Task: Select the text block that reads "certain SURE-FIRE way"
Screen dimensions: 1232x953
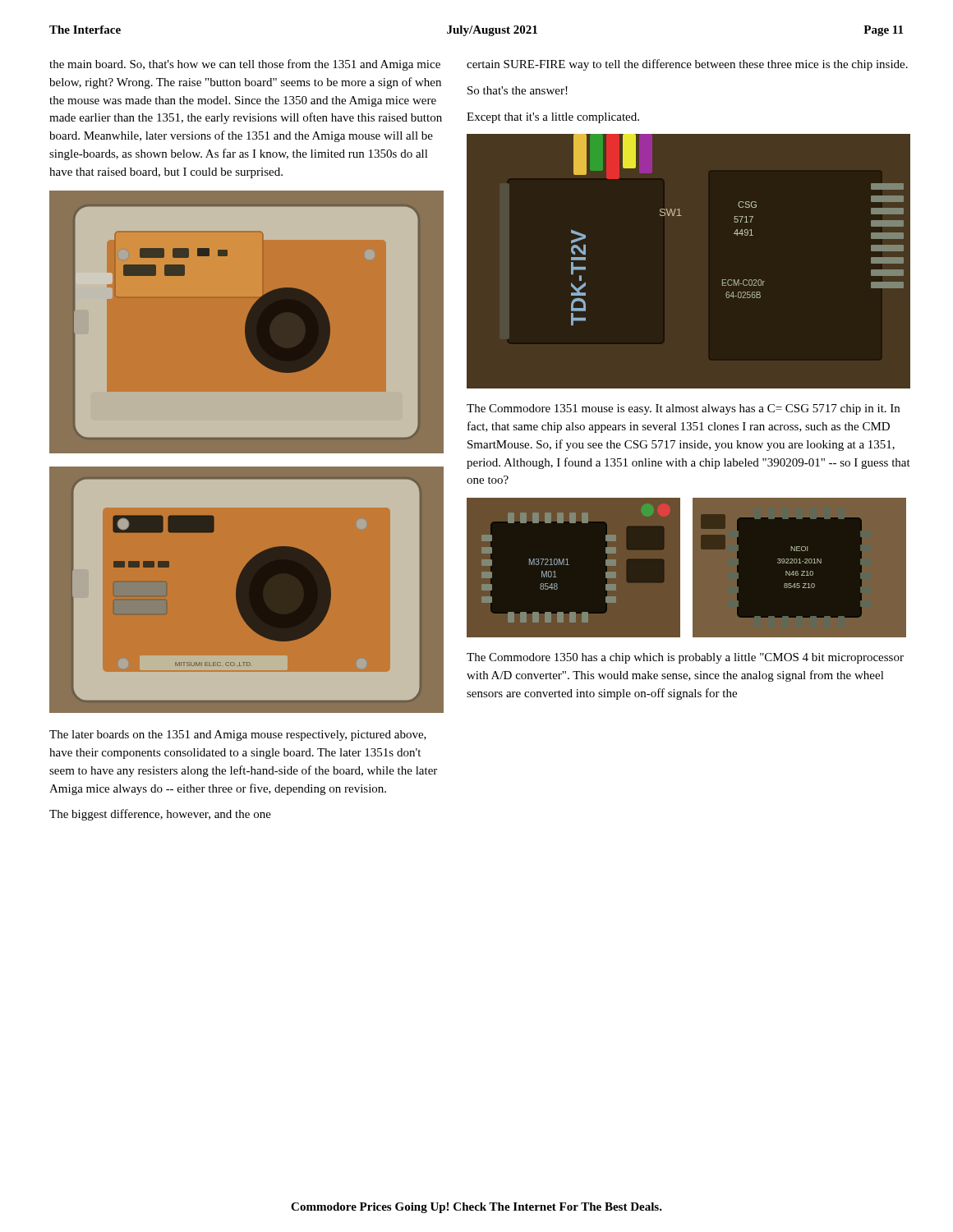Action: (688, 65)
